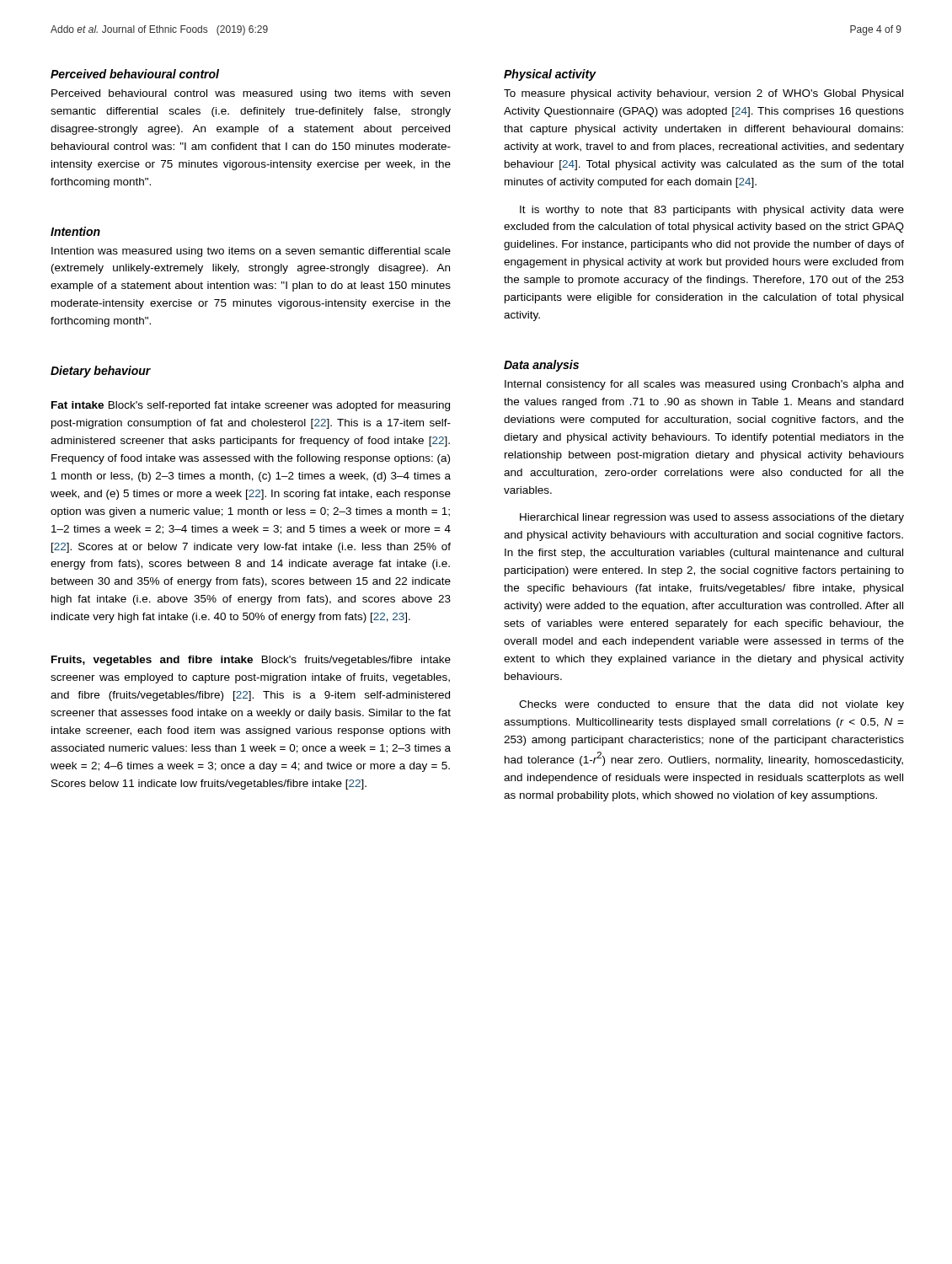Locate the block of text that opens with "Intention was measured using two"
Screen dimensions: 1264x952
point(251,286)
